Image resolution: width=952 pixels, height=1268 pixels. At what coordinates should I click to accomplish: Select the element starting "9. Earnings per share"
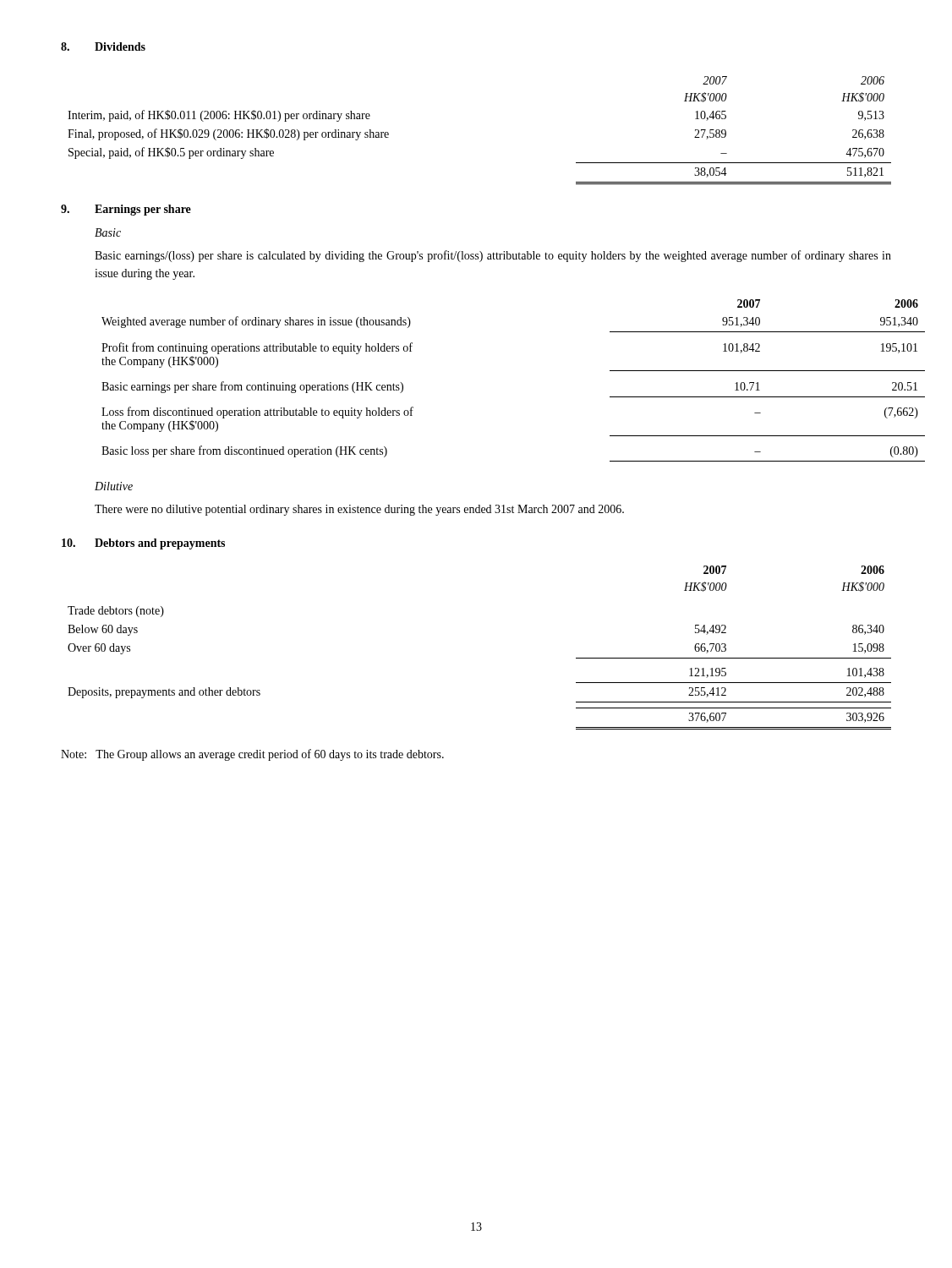pyautogui.click(x=126, y=210)
